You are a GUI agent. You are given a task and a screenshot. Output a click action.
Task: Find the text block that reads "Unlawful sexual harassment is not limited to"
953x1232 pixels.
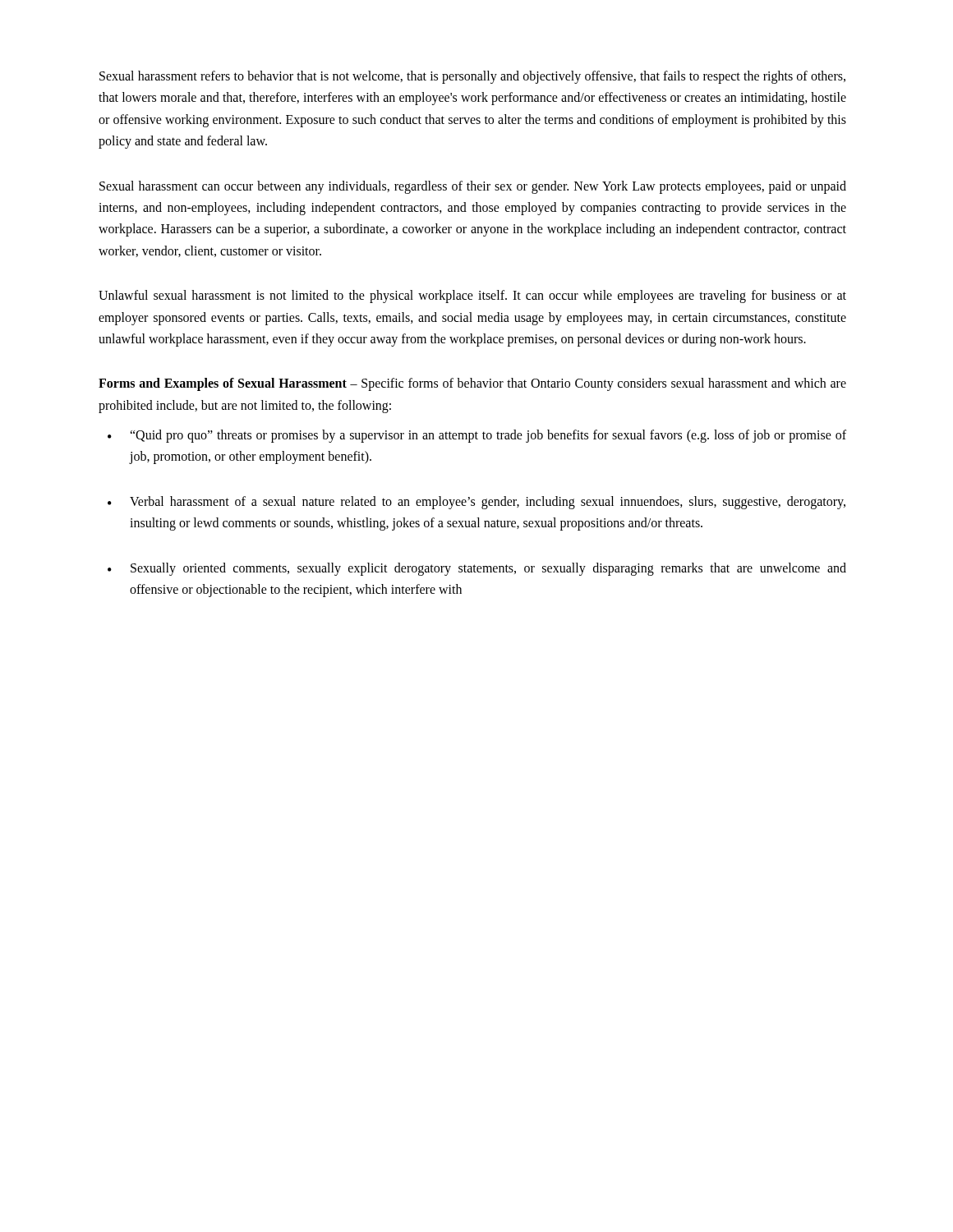tap(472, 317)
